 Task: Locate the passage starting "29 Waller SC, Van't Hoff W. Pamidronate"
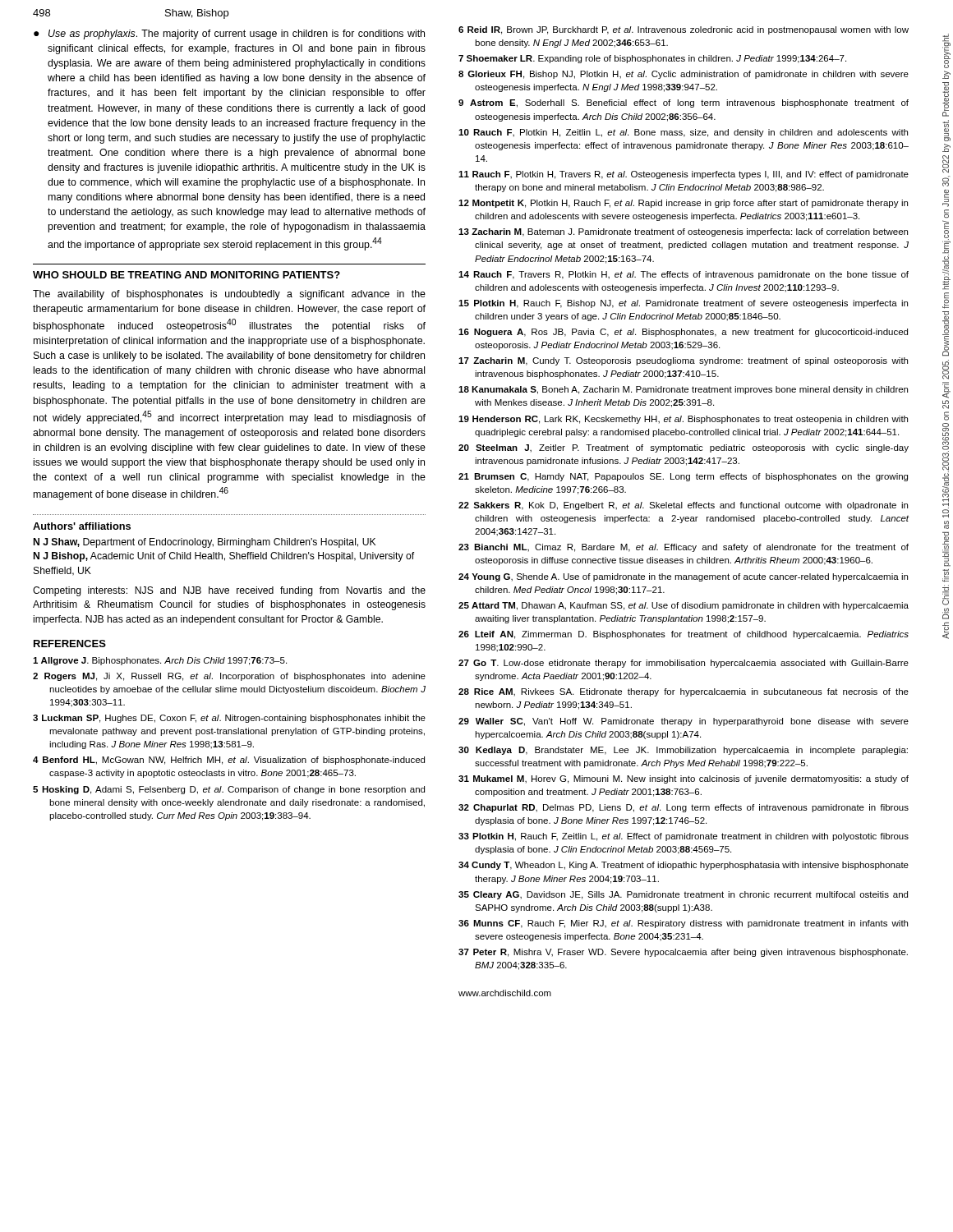[x=683, y=727]
